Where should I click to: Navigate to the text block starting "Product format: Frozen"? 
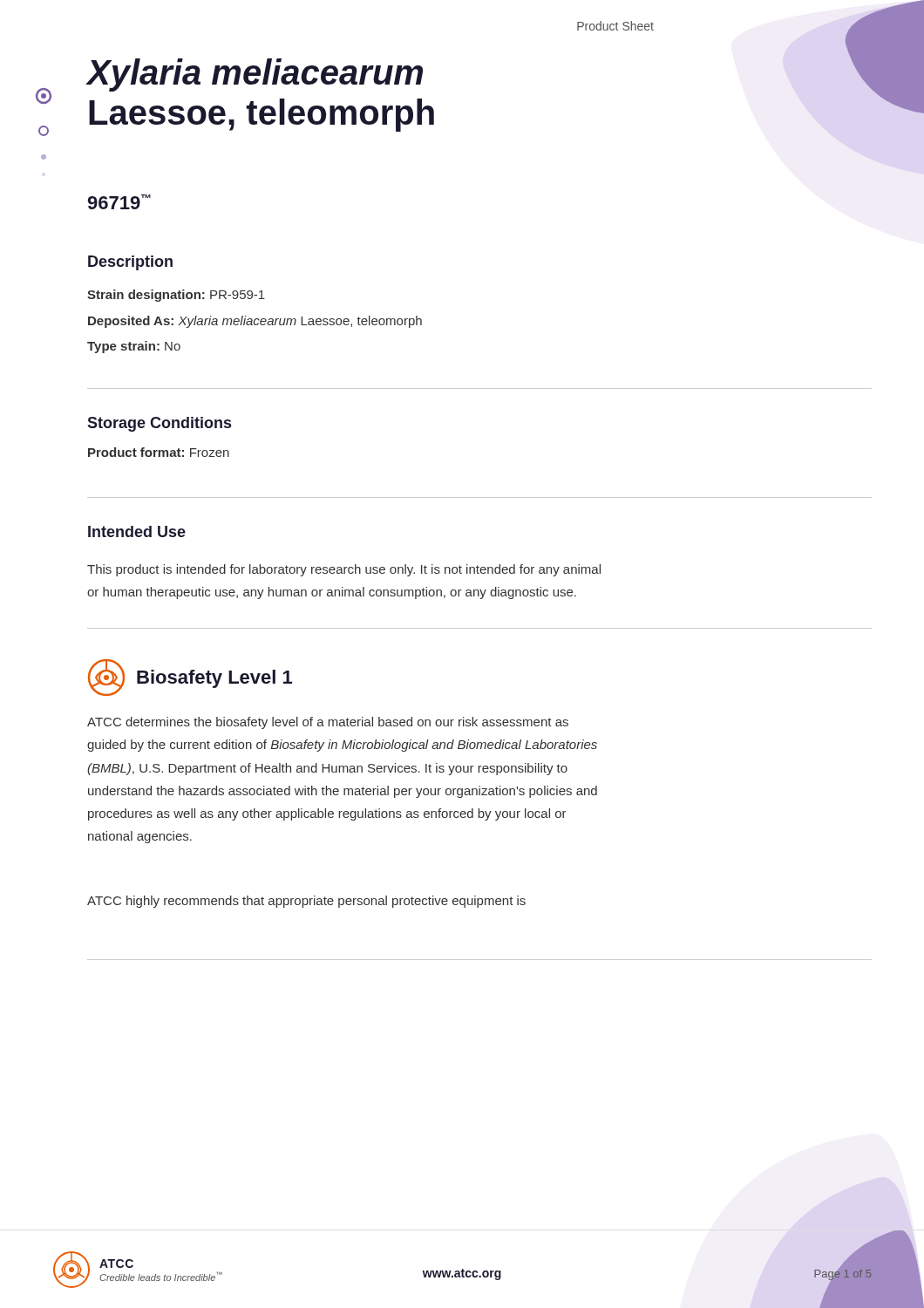[158, 452]
